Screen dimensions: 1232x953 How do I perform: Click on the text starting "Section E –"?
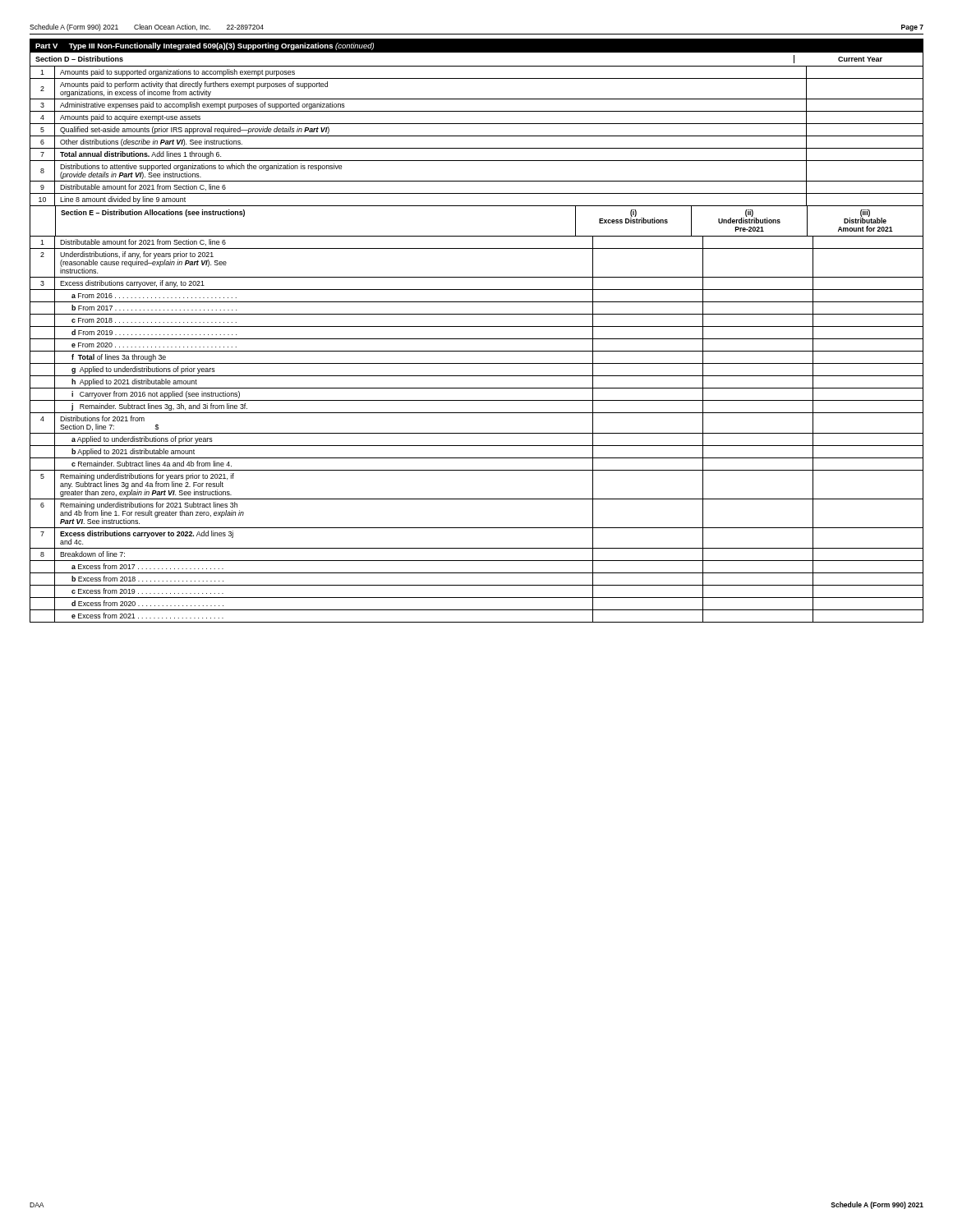pyautogui.click(x=476, y=221)
